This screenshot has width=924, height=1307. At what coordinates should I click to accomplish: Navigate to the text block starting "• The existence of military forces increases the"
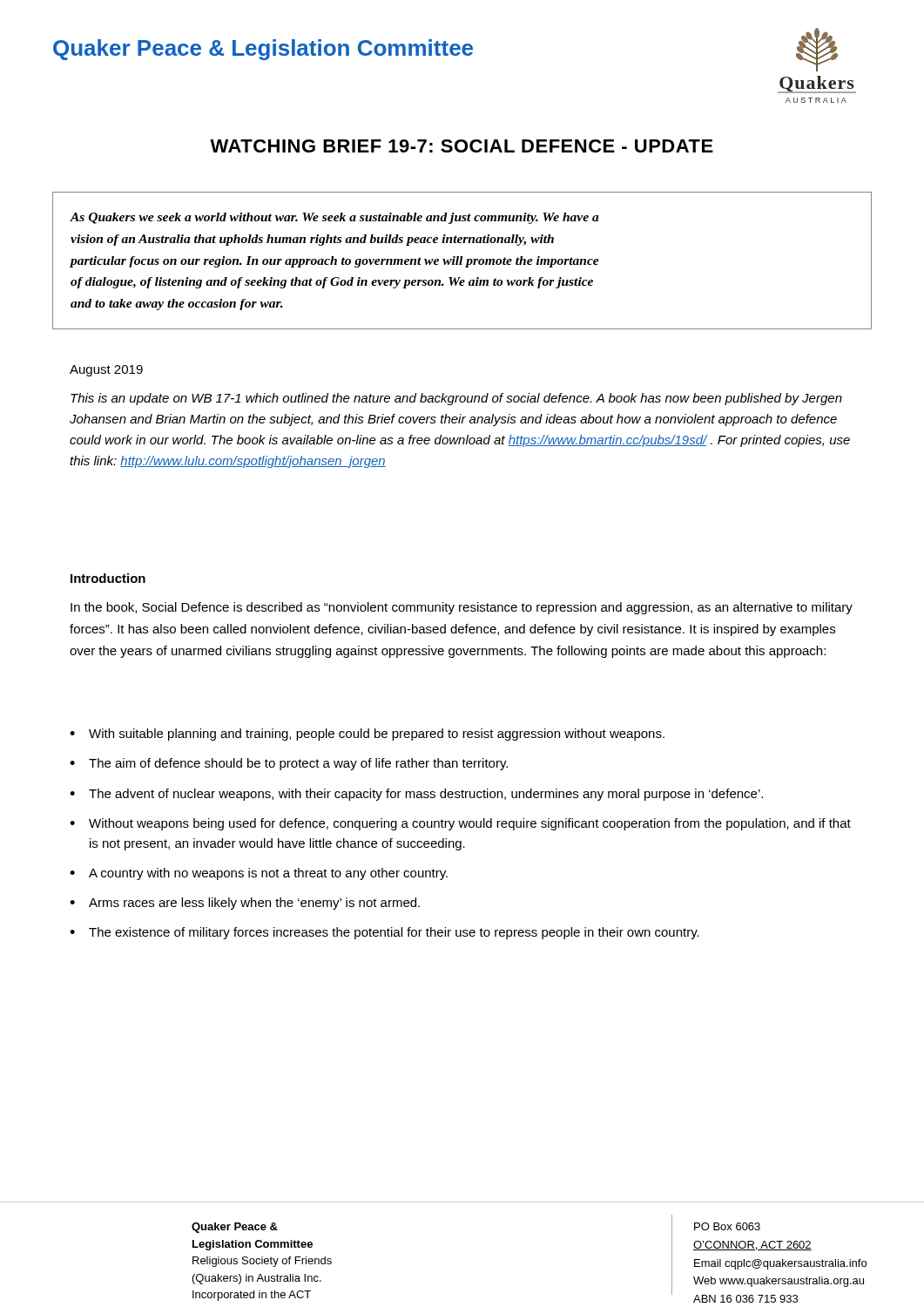[385, 933]
